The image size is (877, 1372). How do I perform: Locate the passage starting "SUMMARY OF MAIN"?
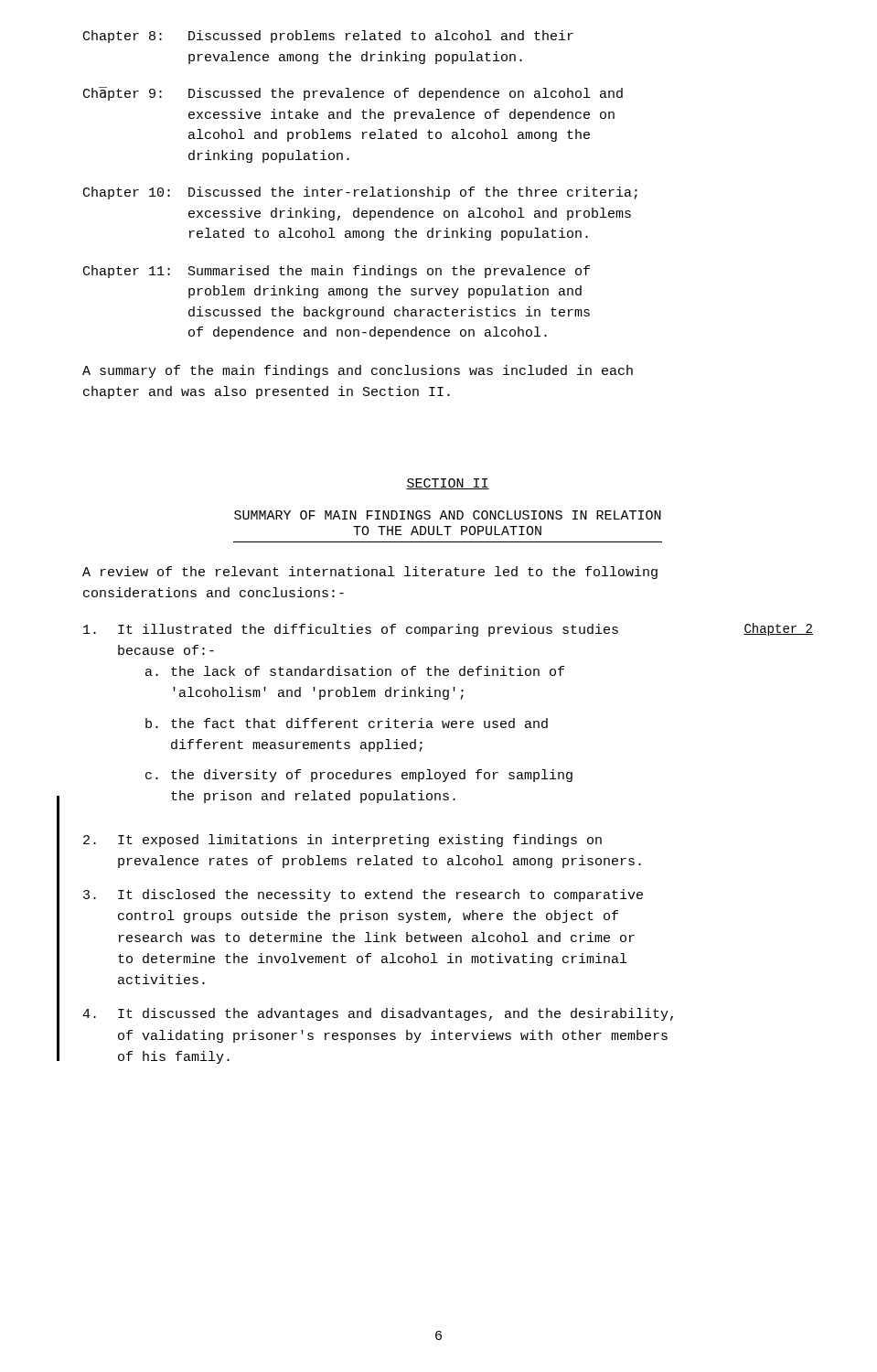click(x=448, y=525)
